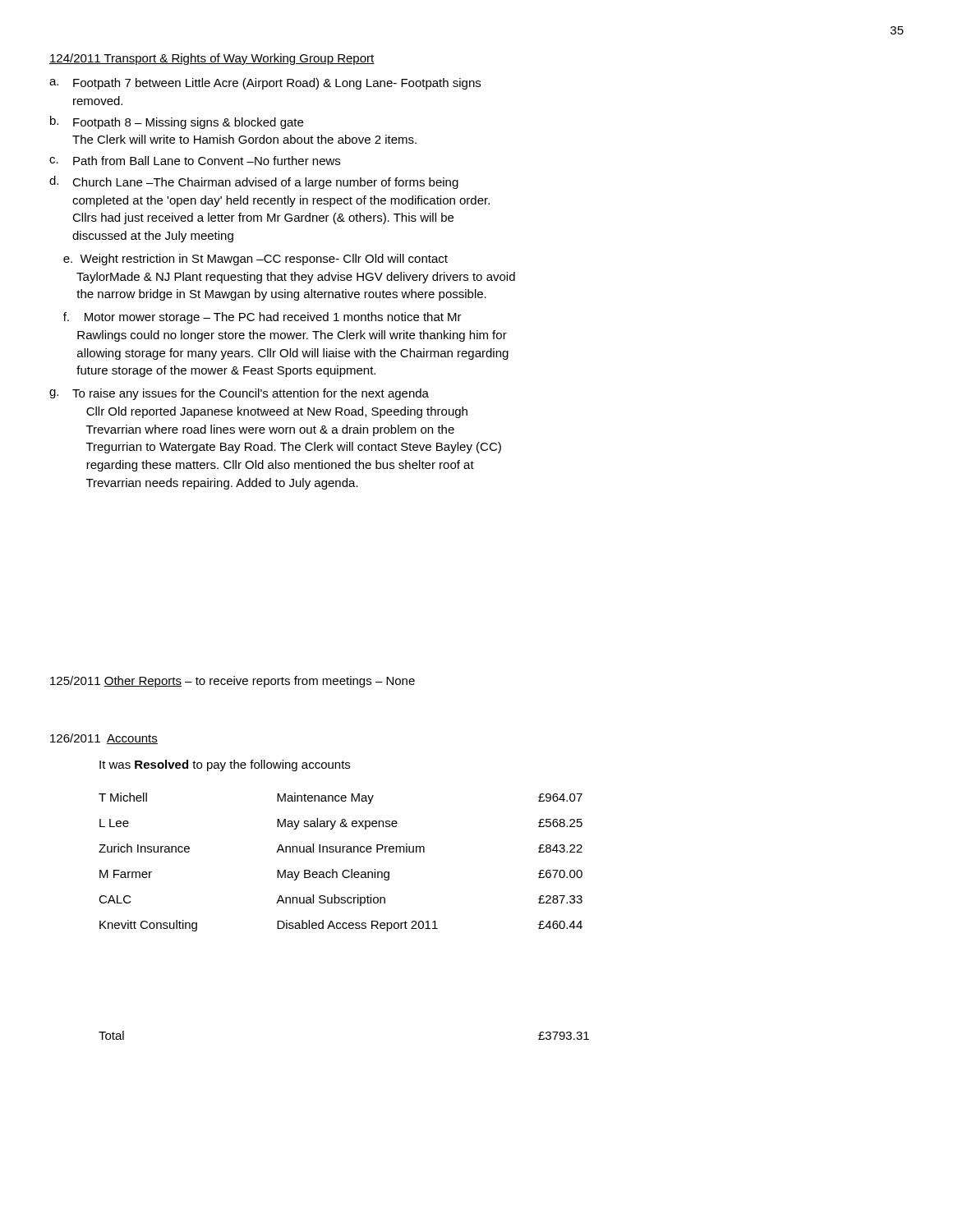953x1232 pixels.
Task: Select the table that reads "Maintenance May"
Action: (x=378, y=861)
